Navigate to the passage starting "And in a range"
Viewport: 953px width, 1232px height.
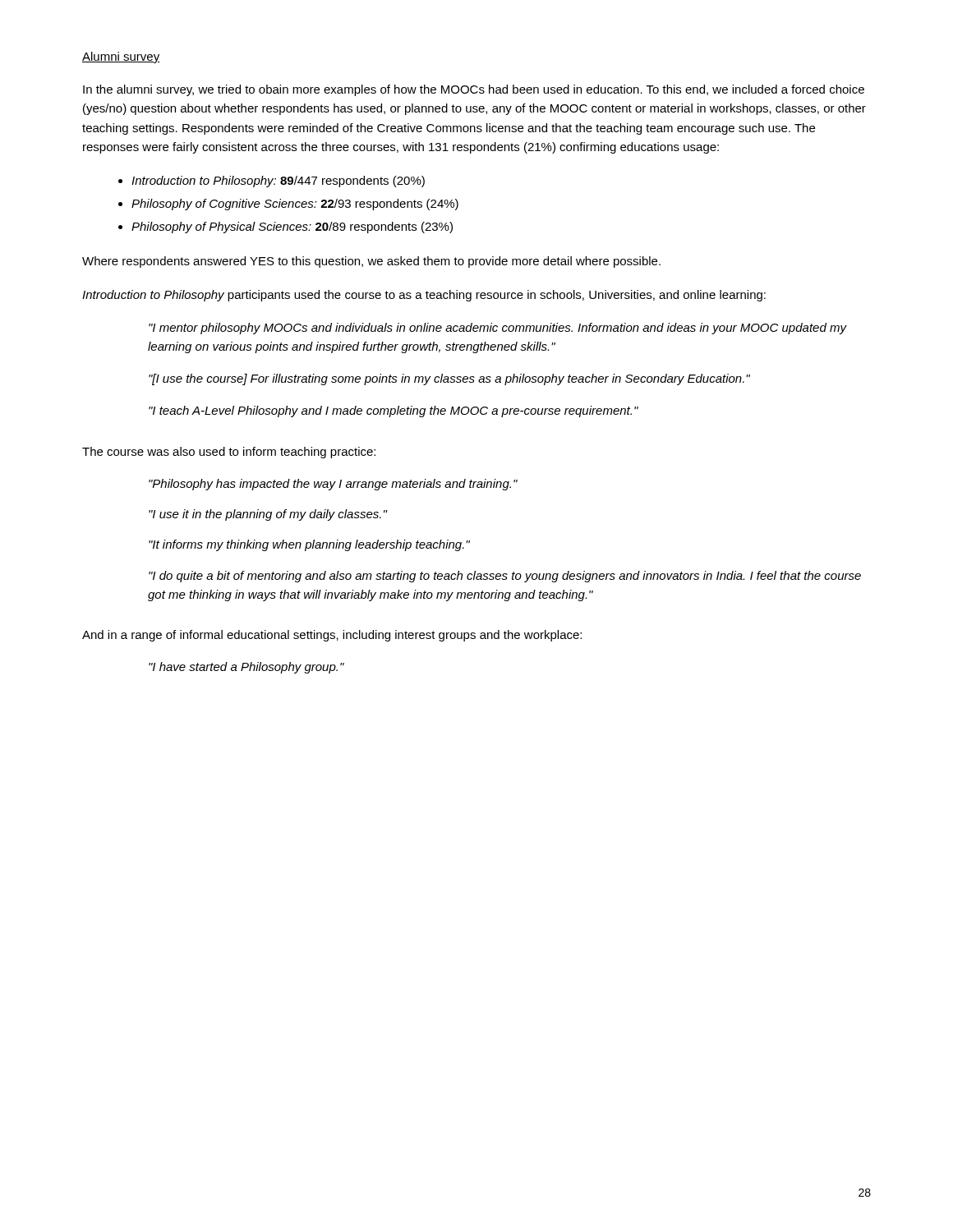pos(333,634)
